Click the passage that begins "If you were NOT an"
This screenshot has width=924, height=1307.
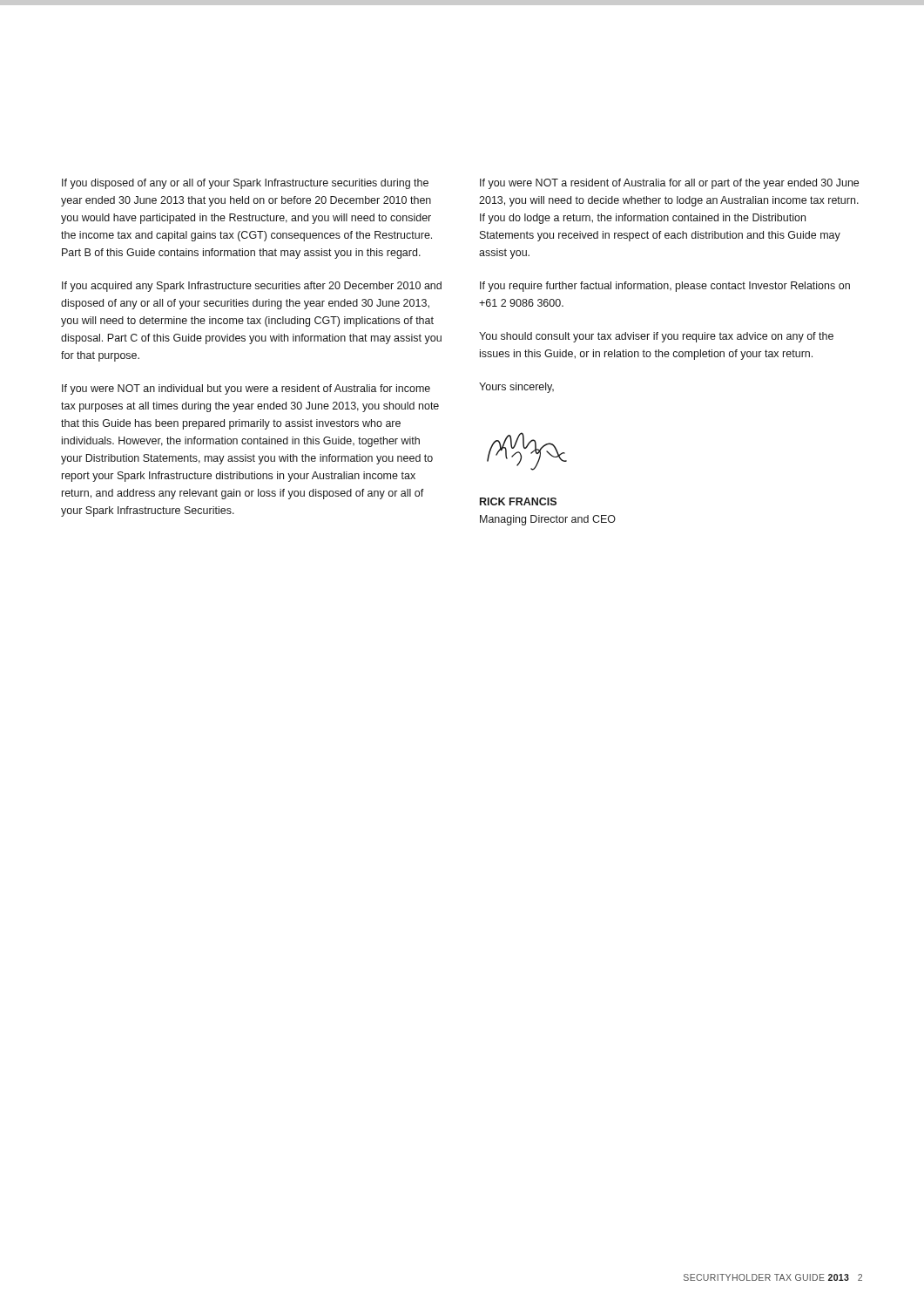click(x=250, y=450)
